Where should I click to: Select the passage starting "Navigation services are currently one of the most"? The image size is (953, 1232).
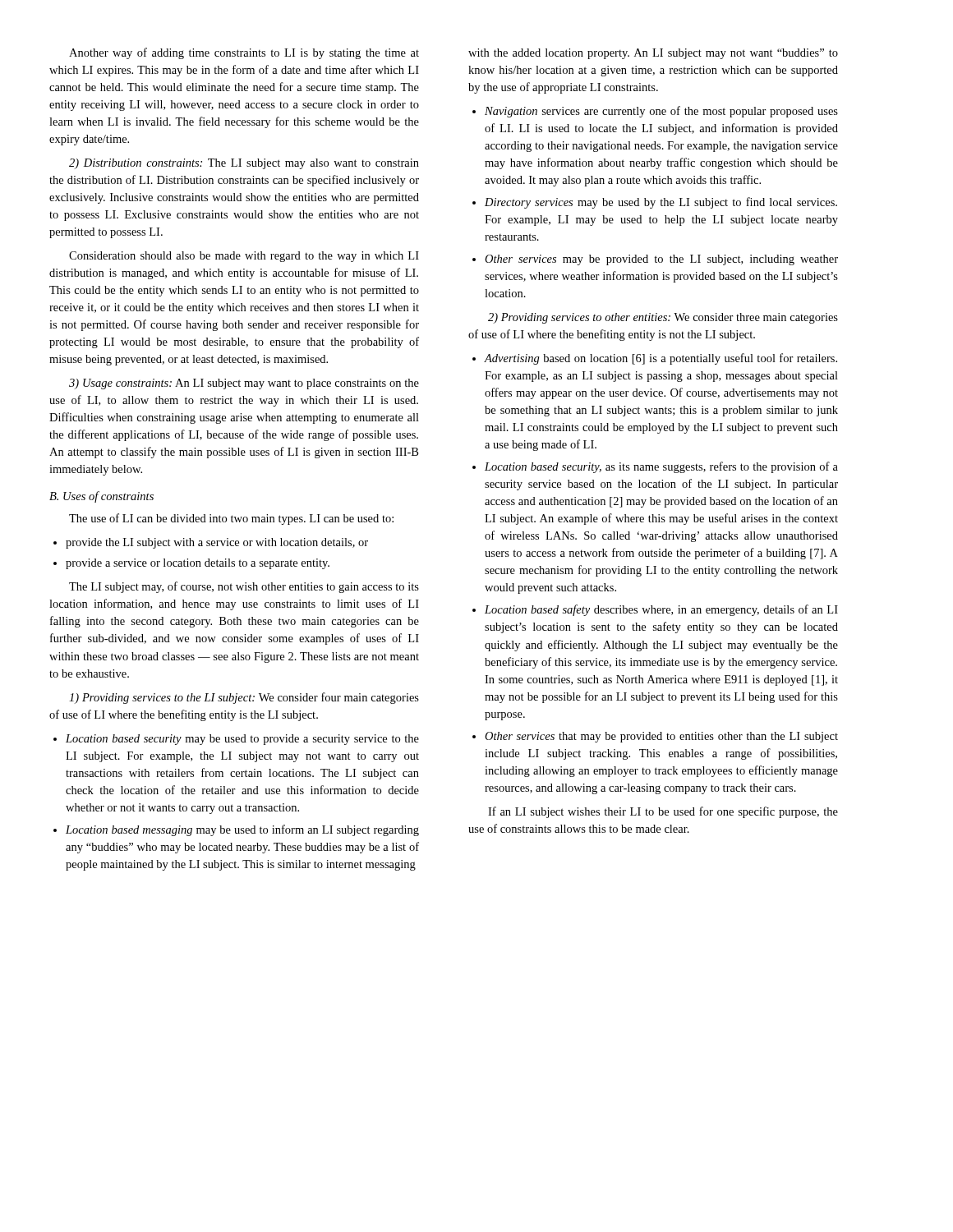[653, 146]
